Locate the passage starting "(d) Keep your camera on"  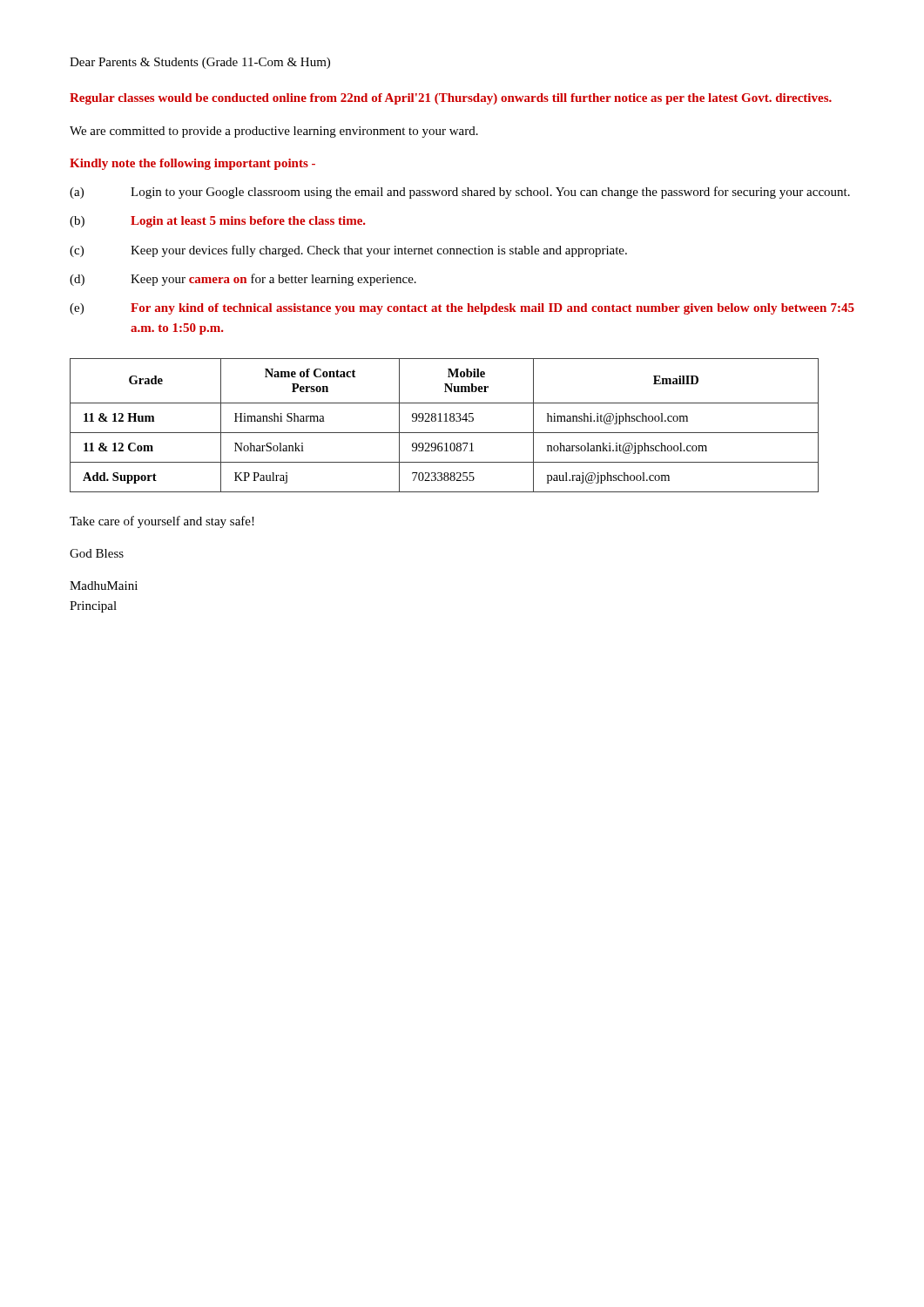click(x=243, y=280)
